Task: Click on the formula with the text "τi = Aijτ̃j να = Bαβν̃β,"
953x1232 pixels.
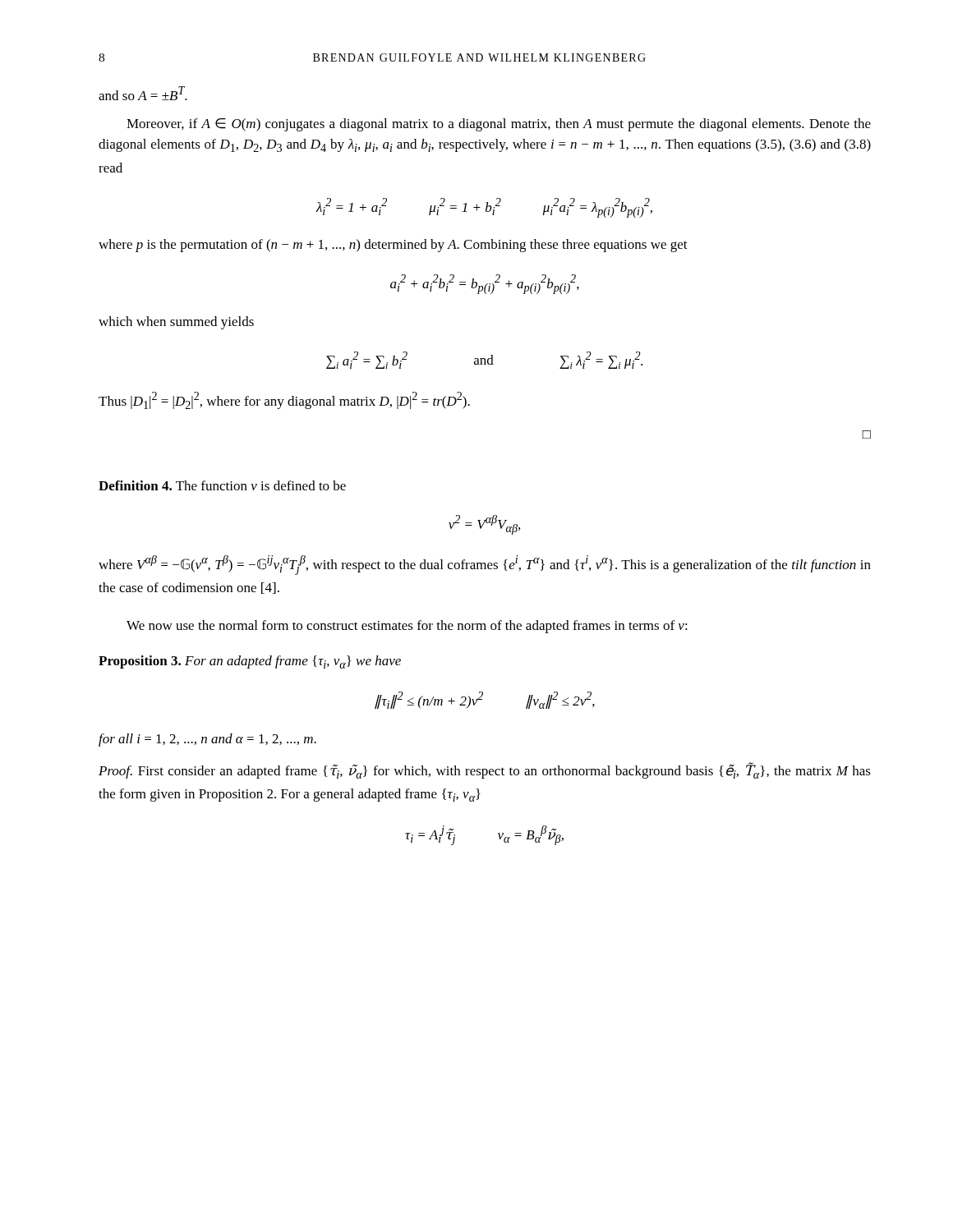Action: pyautogui.click(x=433, y=836)
